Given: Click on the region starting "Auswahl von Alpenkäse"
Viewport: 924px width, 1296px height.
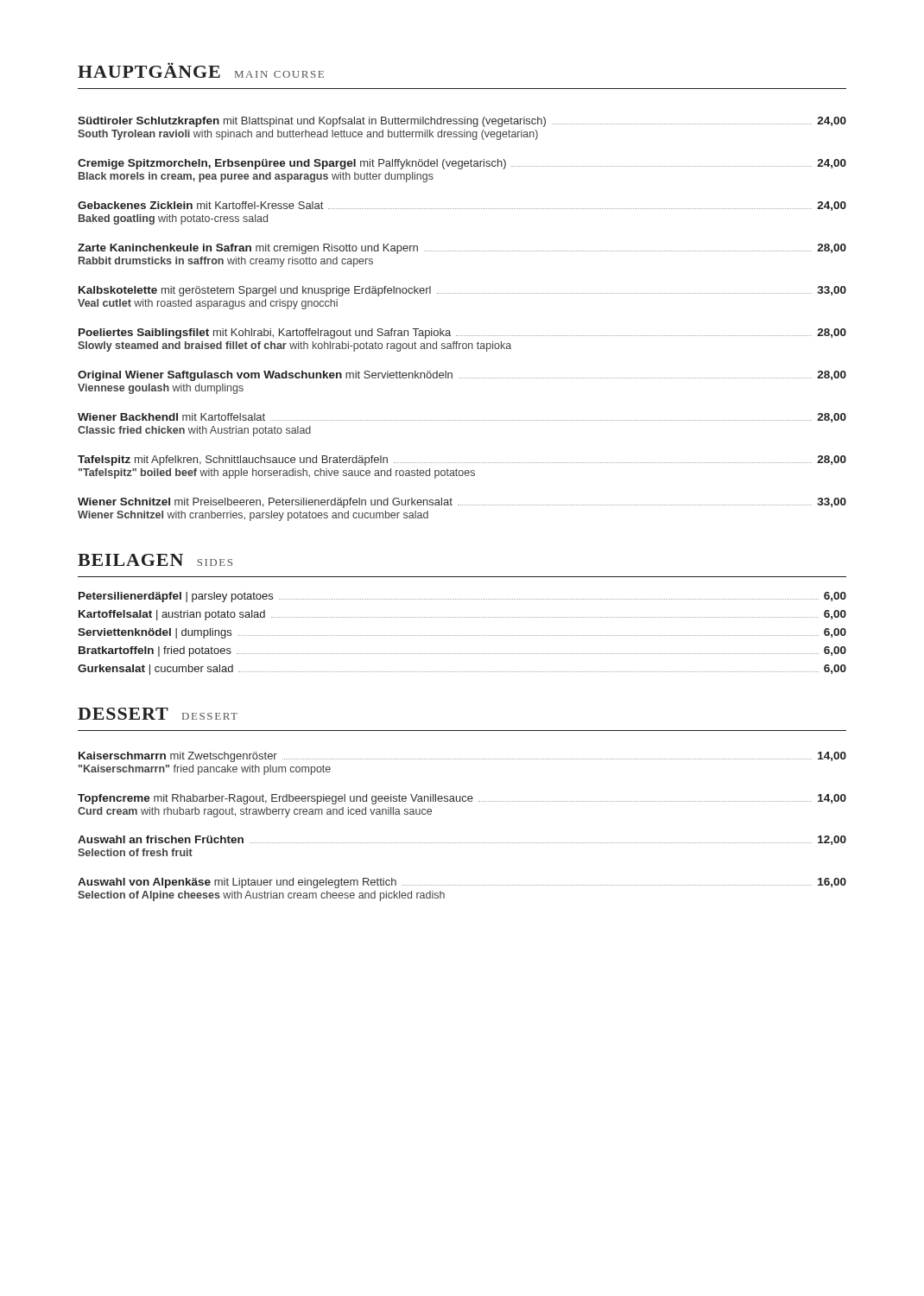Looking at the screenshot, I should tap(462, 888).
